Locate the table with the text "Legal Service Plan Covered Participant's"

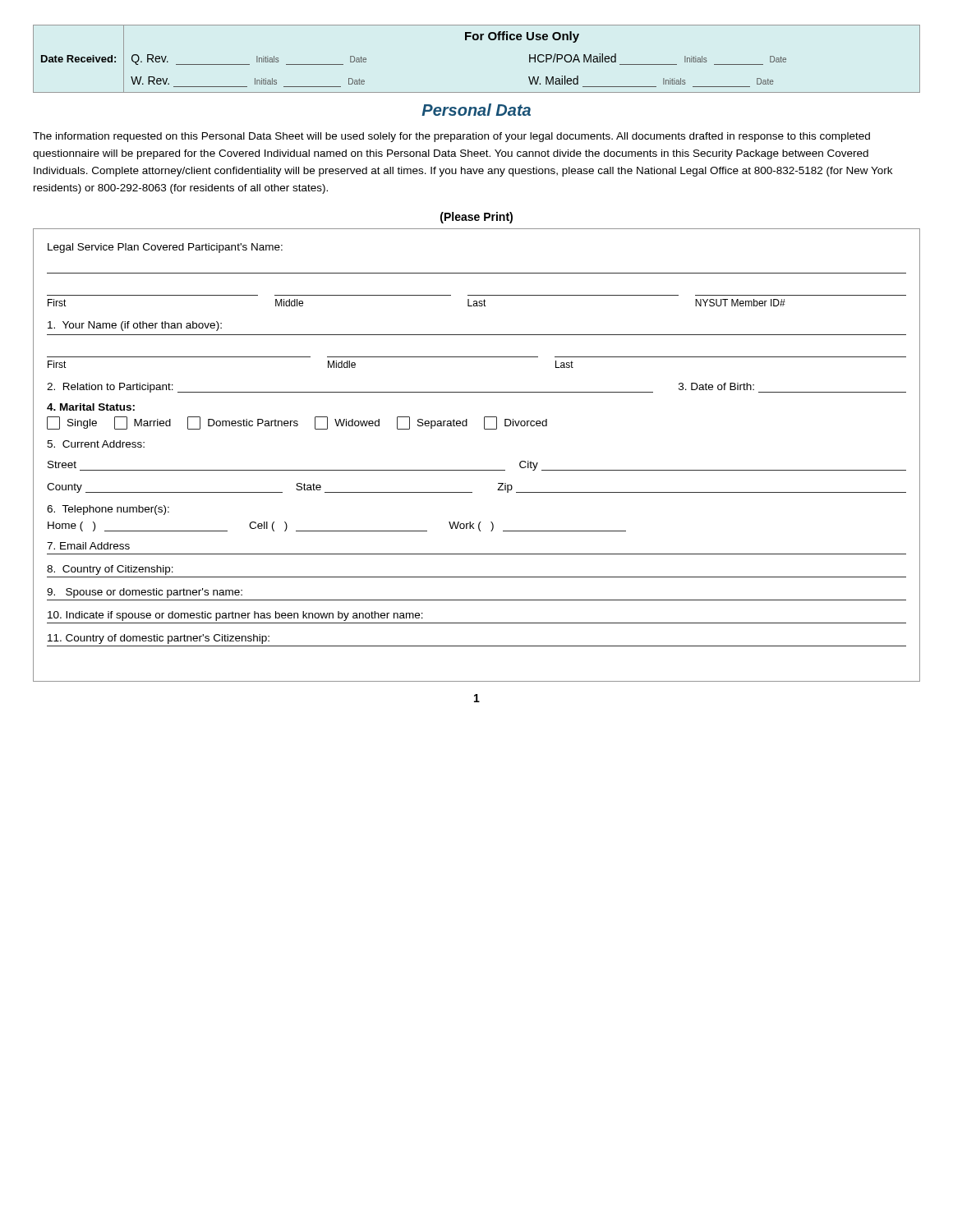(x=476, y=455)
